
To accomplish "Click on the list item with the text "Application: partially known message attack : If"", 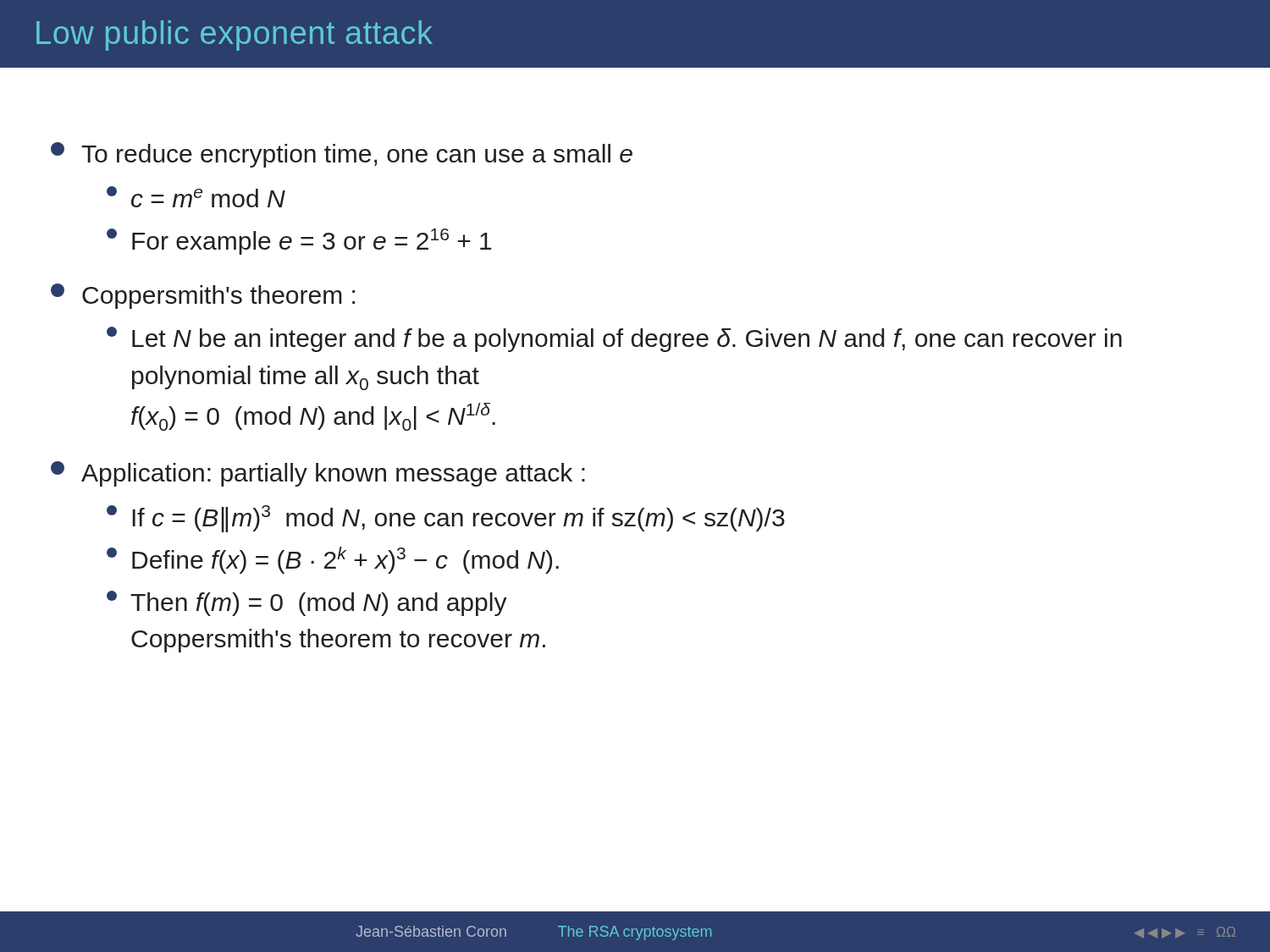I will point(418,559).
